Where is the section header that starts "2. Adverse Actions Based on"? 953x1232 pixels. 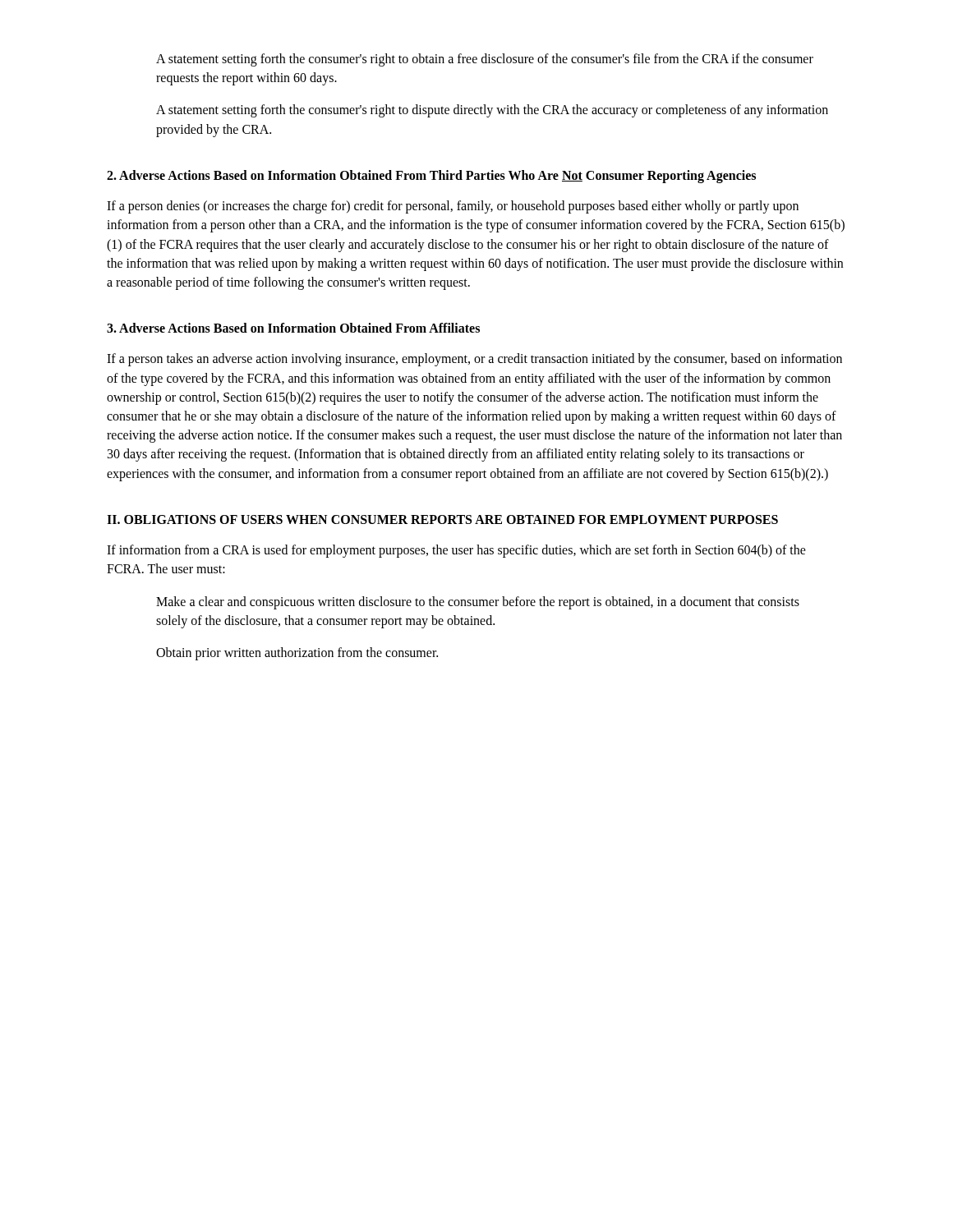point(476,176)
